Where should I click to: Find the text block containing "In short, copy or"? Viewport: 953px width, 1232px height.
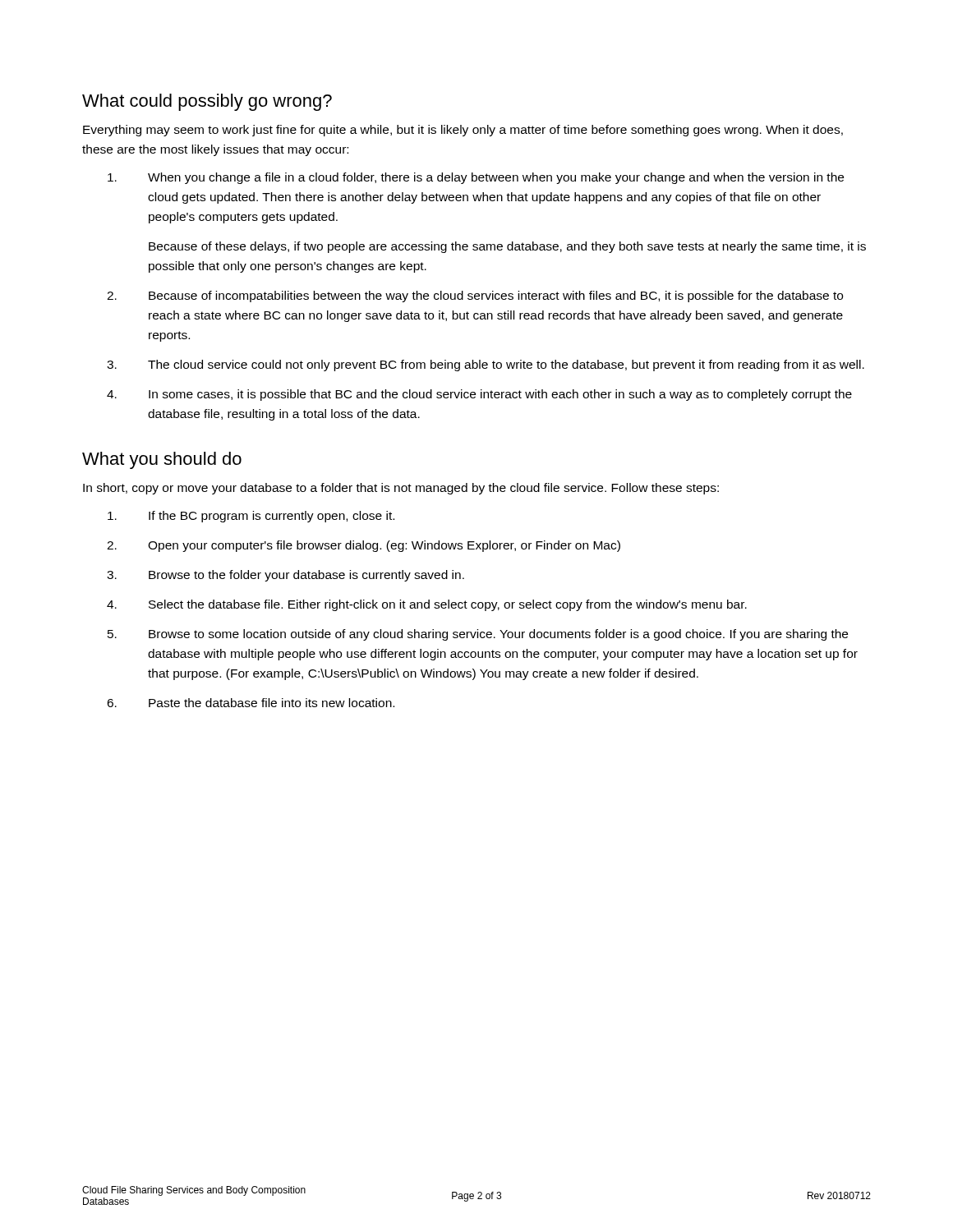476,488
